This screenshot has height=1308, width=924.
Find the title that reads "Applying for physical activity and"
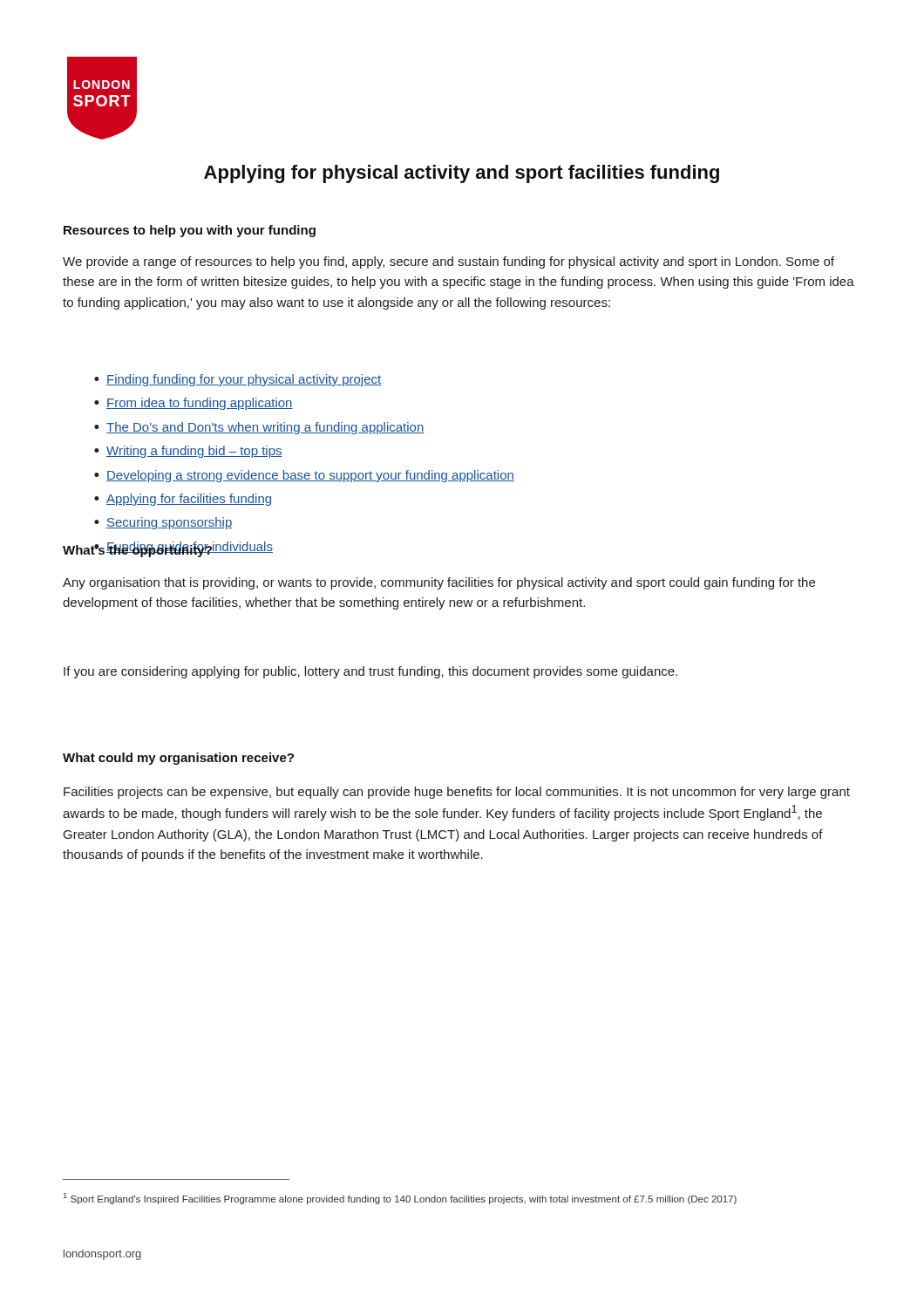pyautogui.click(x=462, y=173)
